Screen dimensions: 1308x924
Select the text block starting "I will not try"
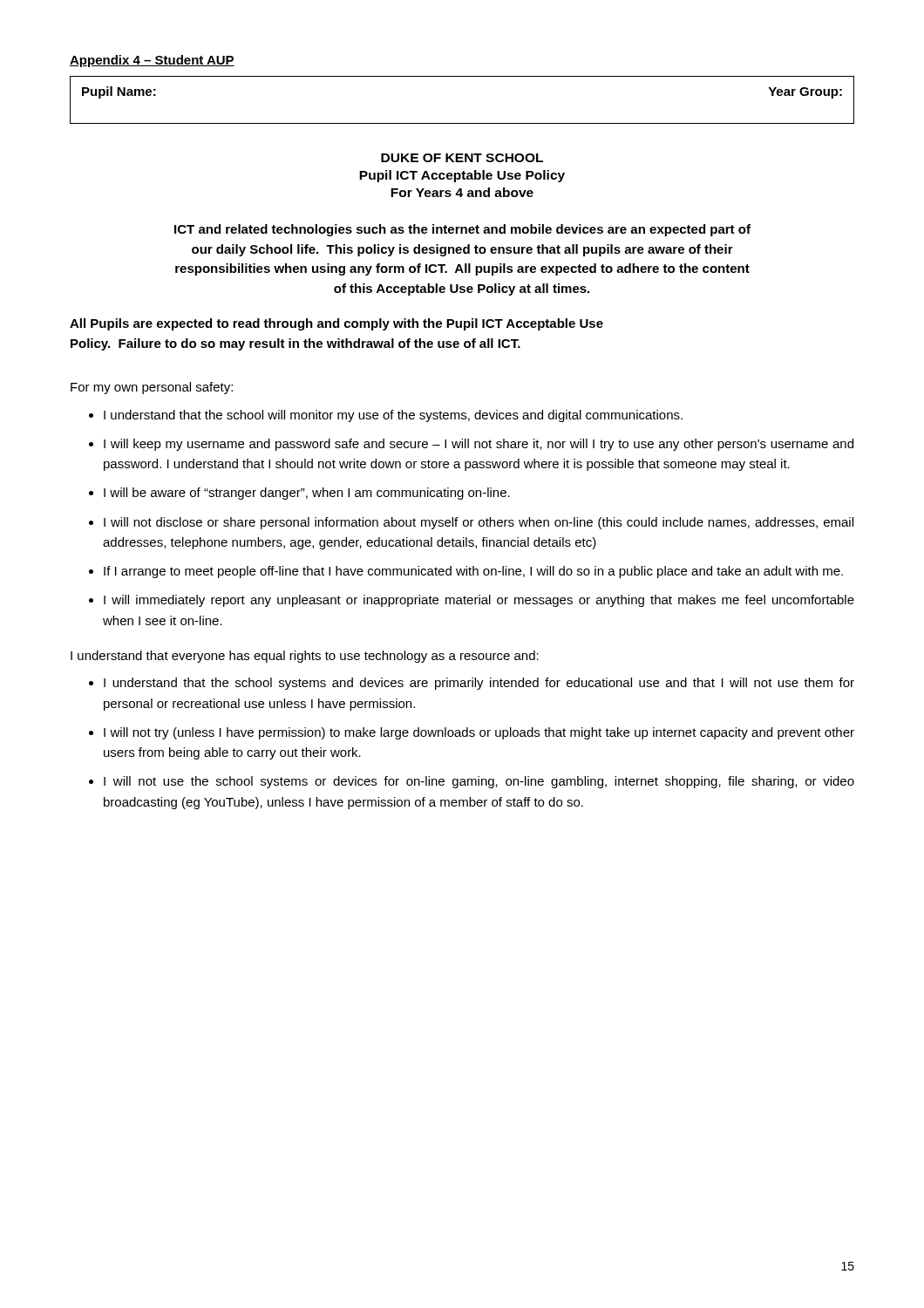[479, 742]
